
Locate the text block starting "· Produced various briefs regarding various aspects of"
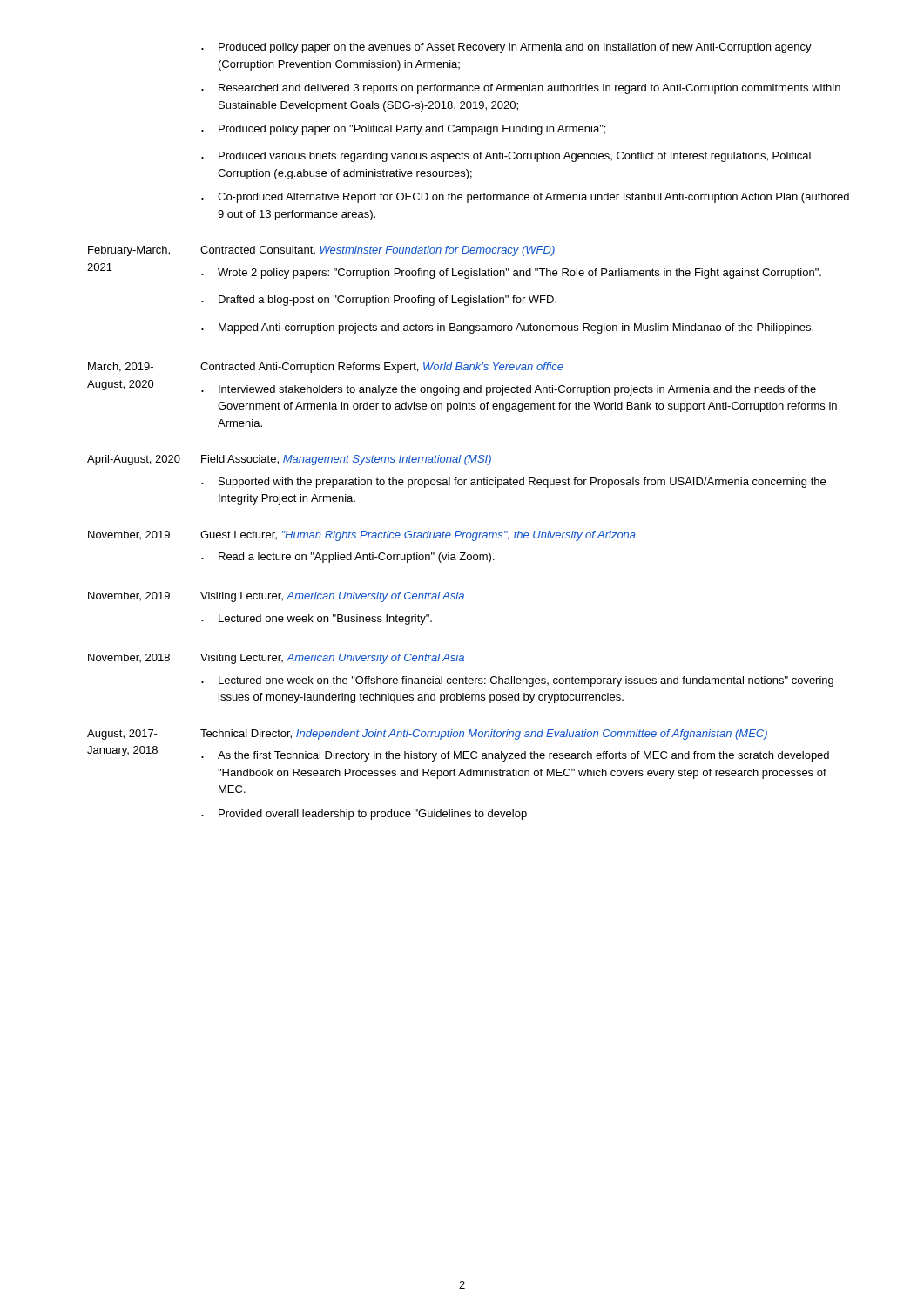click(527, 165)
